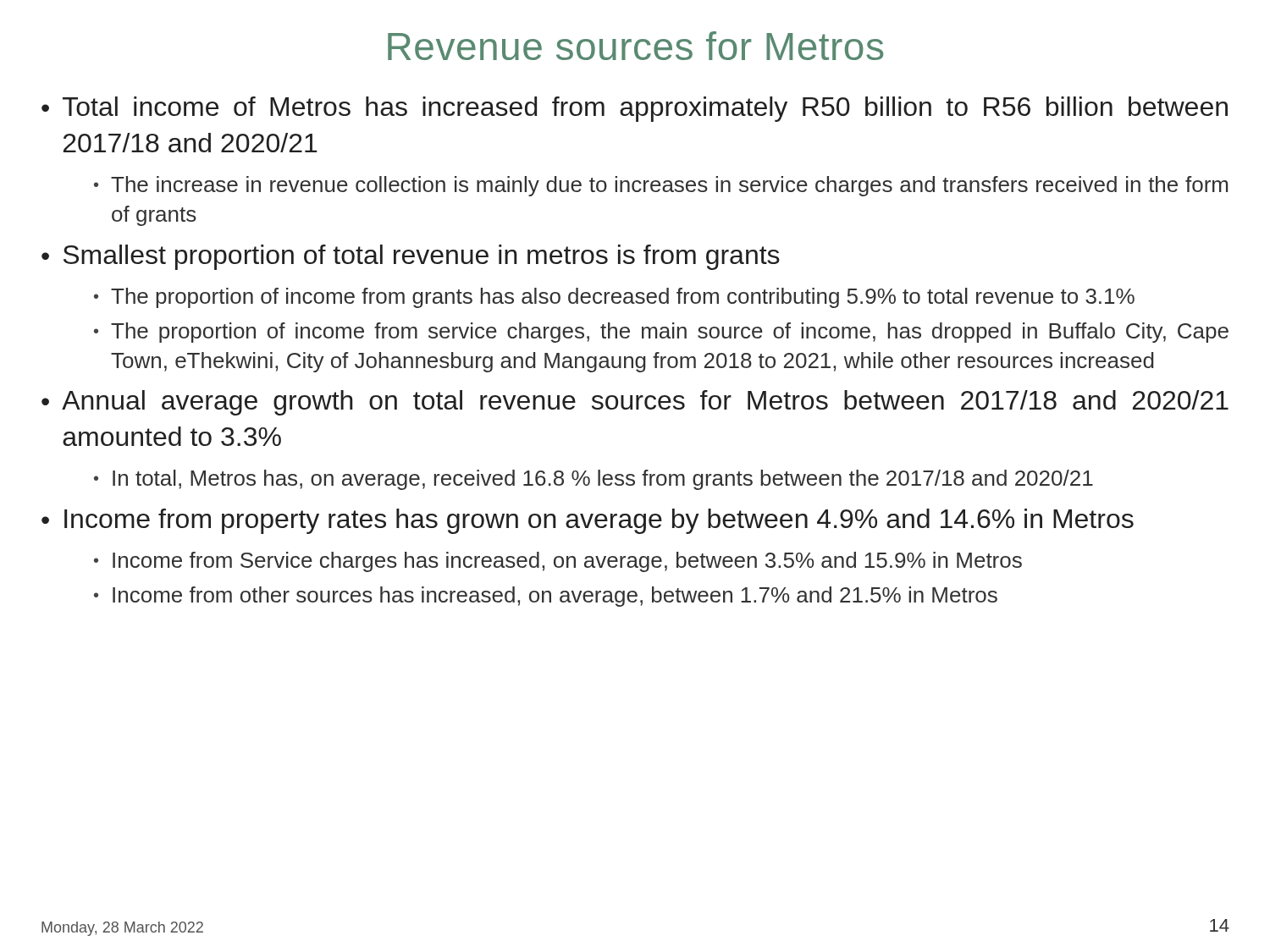Screen dimensions: 952x1270
Task: Navigate to the element starting "• In total, Metros has, on average, received"
Action: click(661, 479)
